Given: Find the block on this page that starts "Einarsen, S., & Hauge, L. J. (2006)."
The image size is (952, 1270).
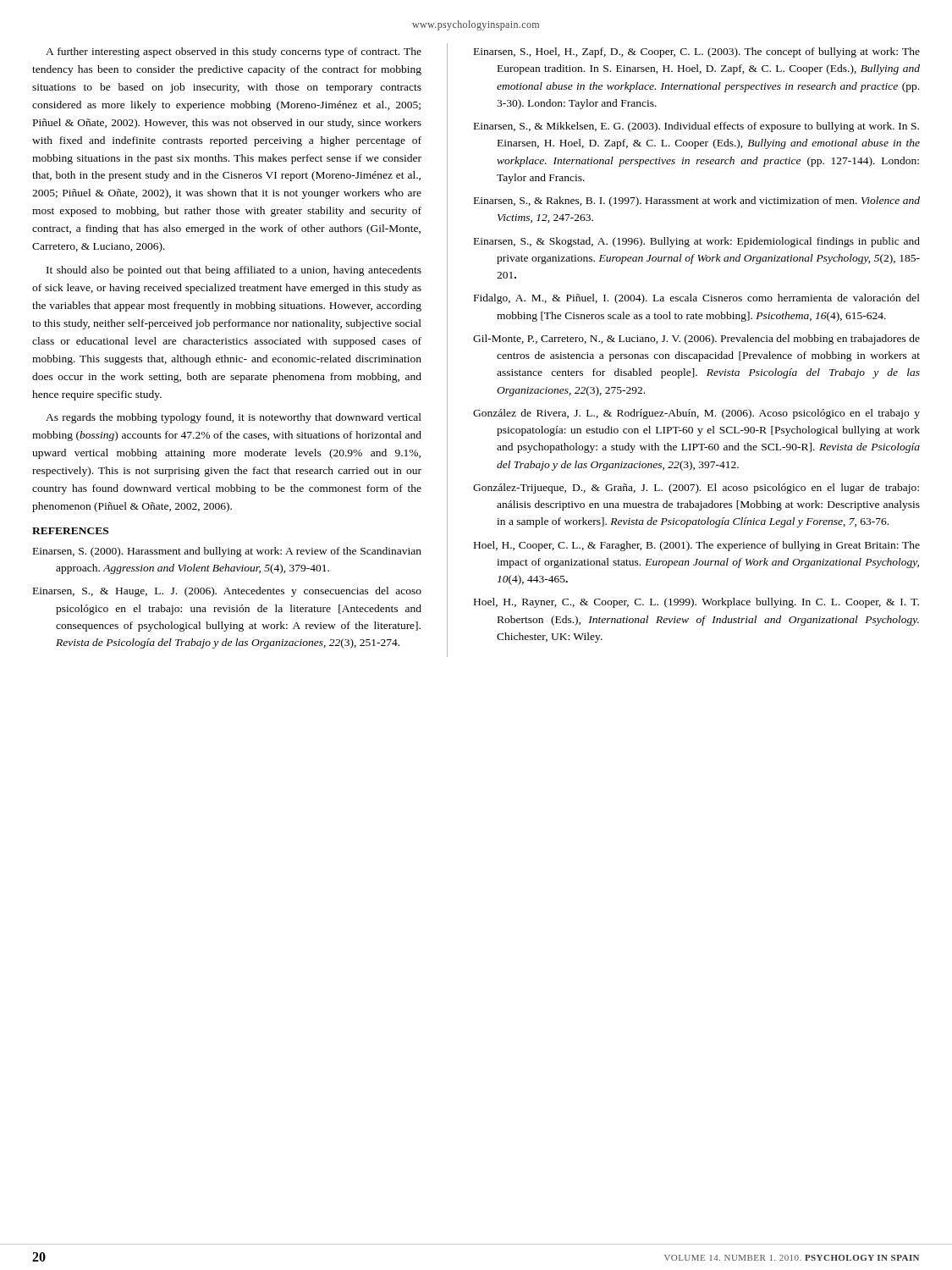Looking at the screenshot, I should pyautogui.click(x=227, y=617).
